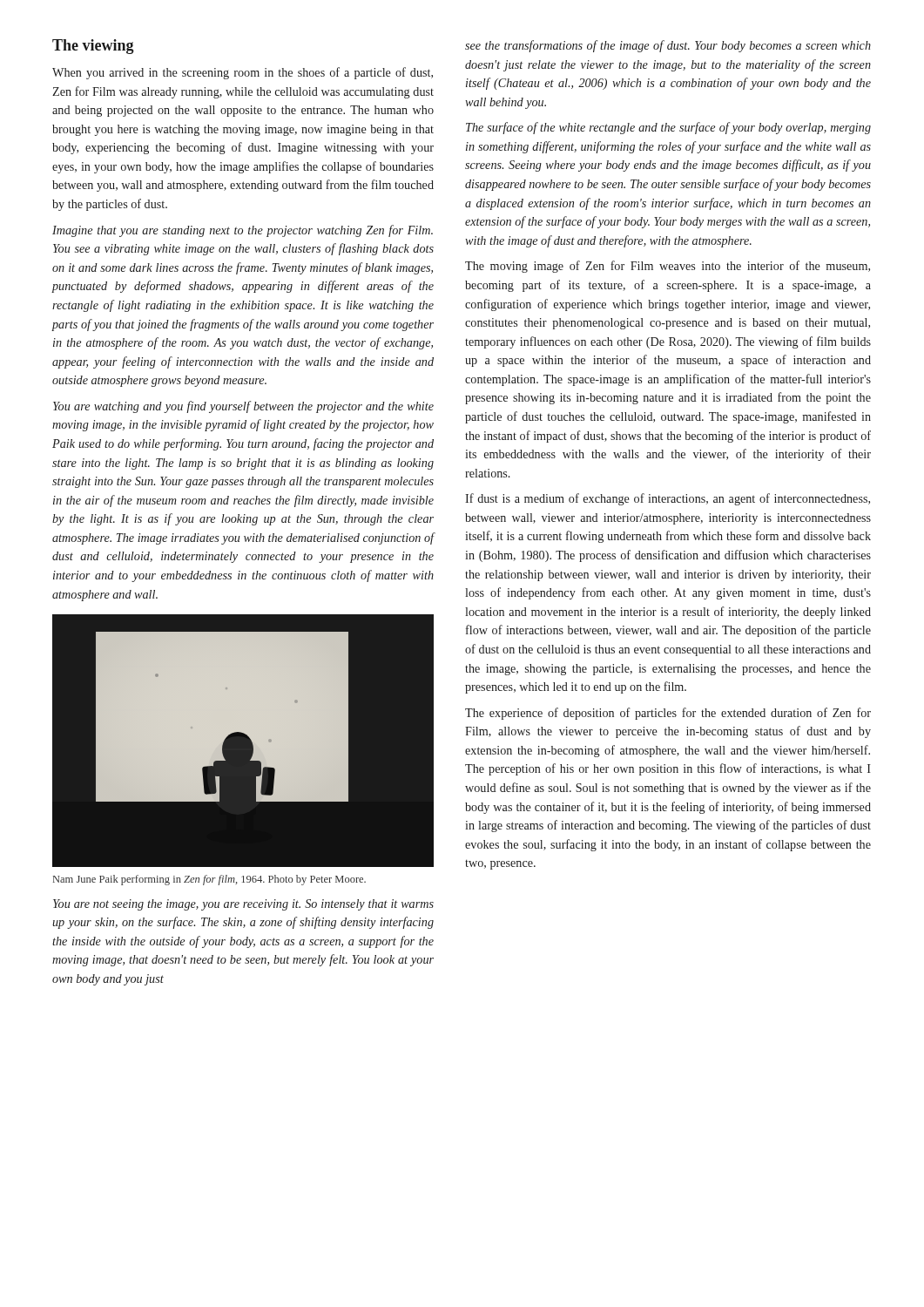Find the text block containing "see the transformations of the image of"
The image size is (924, 1307).
tap(668, 74)
